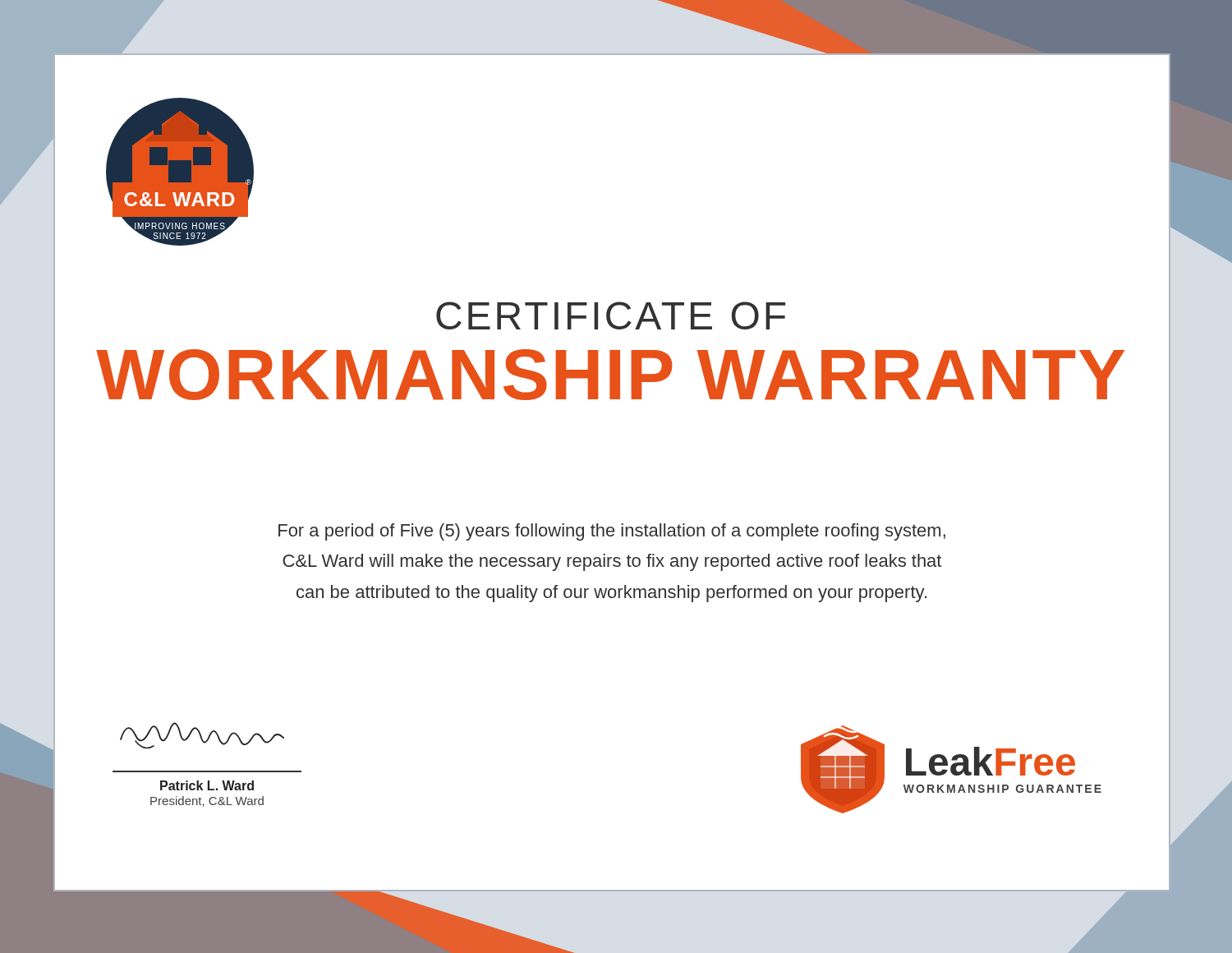1232x953 pixels.
Task: Select the illustration
Action: [x=211, y=757]
